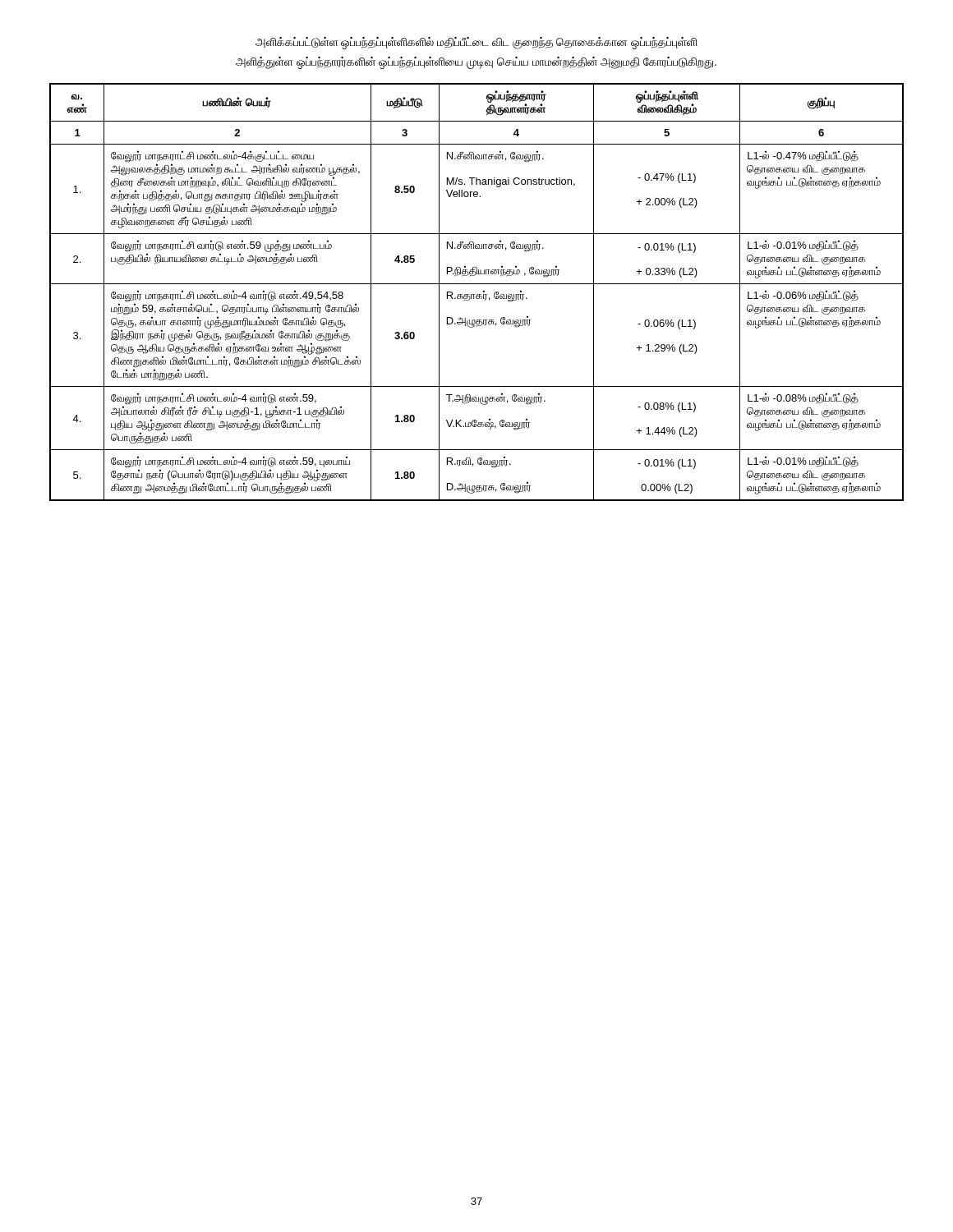Viewport: 953px width, 1232px height.
Task: Locate the table with the text "L1-ல் -0.47% மதிப்பீட்டுத் தொகையை விட"
Action: [x=476, y=292]
